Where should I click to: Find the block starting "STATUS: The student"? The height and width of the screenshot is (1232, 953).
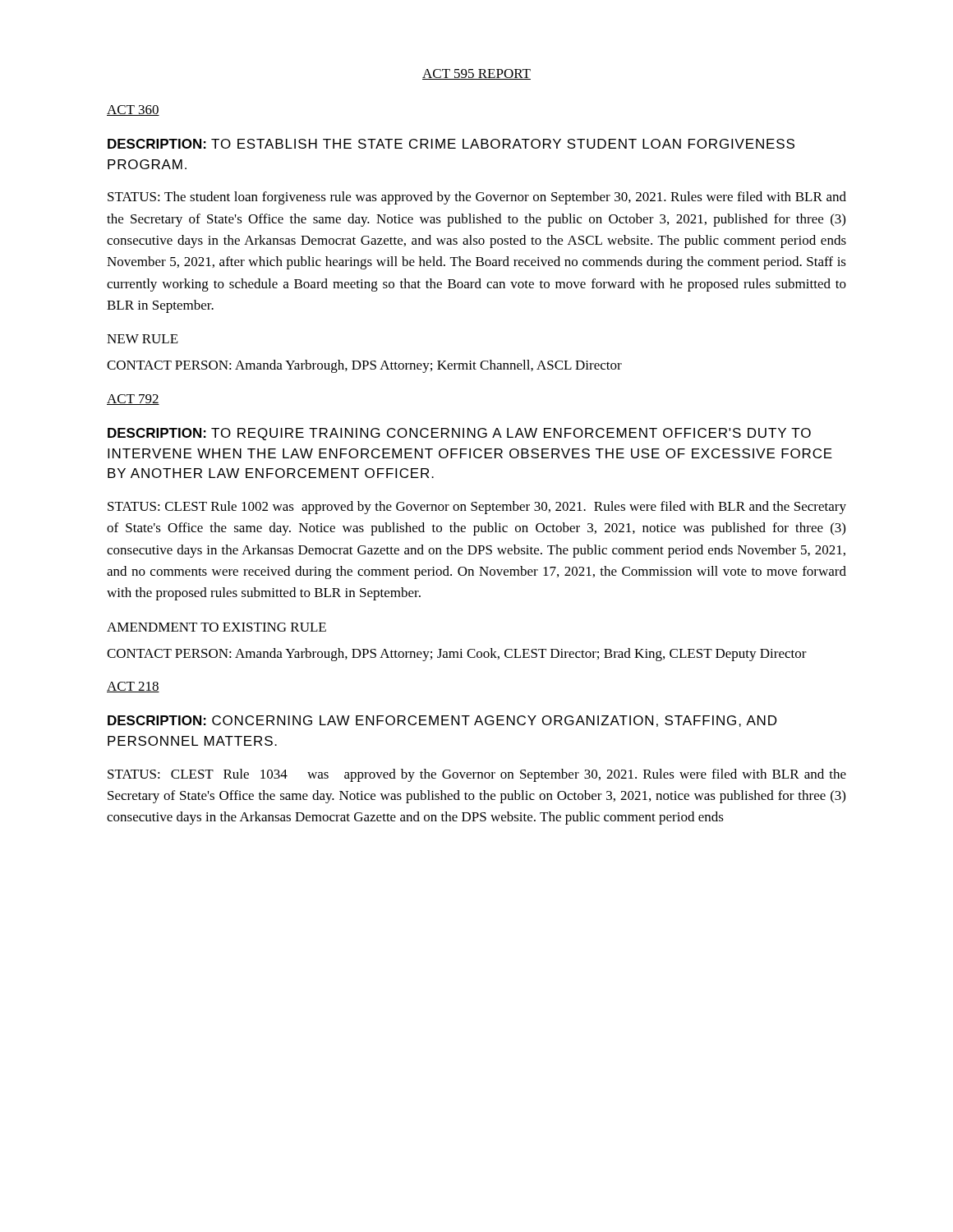point(476,251)
